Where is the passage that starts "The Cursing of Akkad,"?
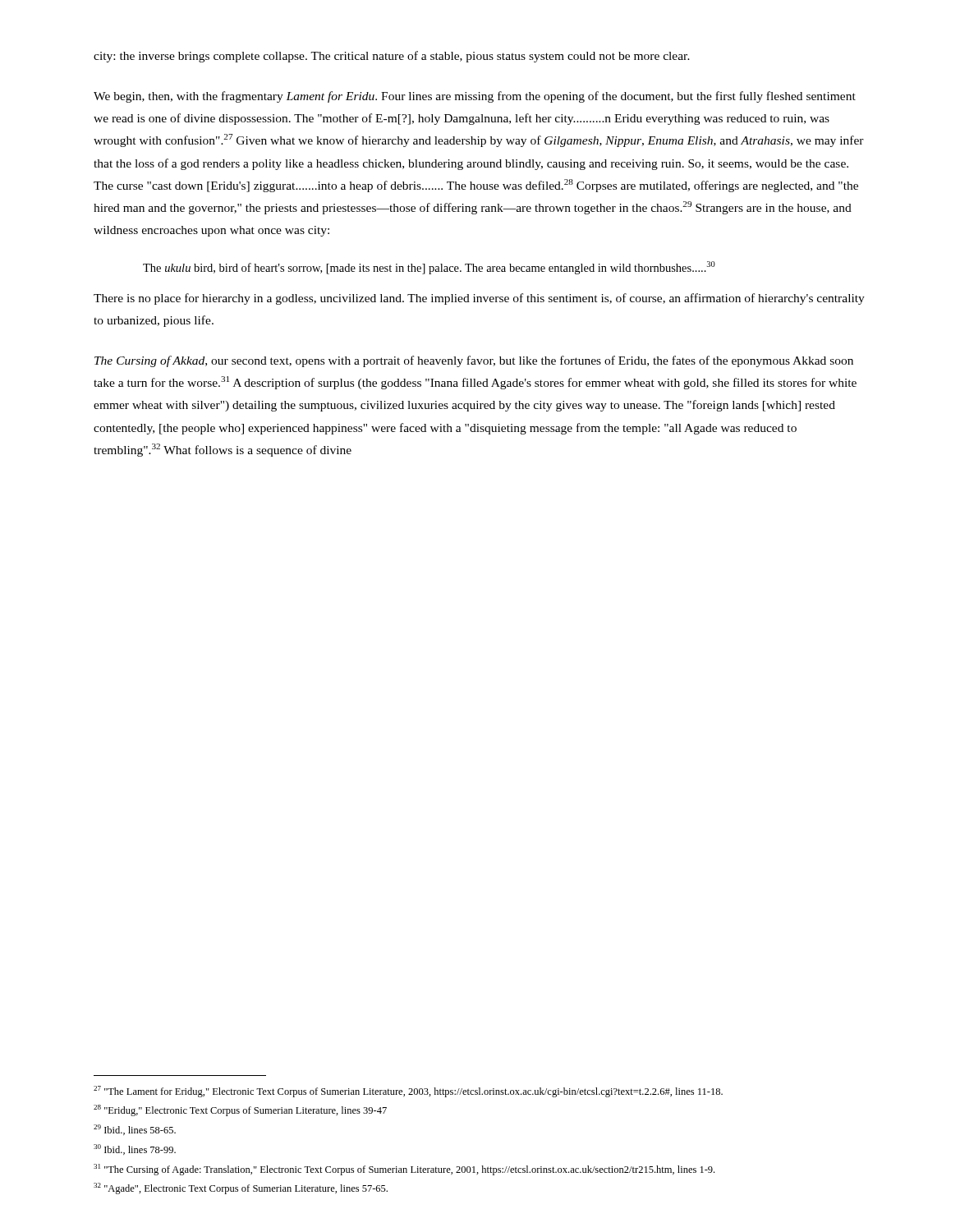This screenshot has height=1232, width=960. 480,405
